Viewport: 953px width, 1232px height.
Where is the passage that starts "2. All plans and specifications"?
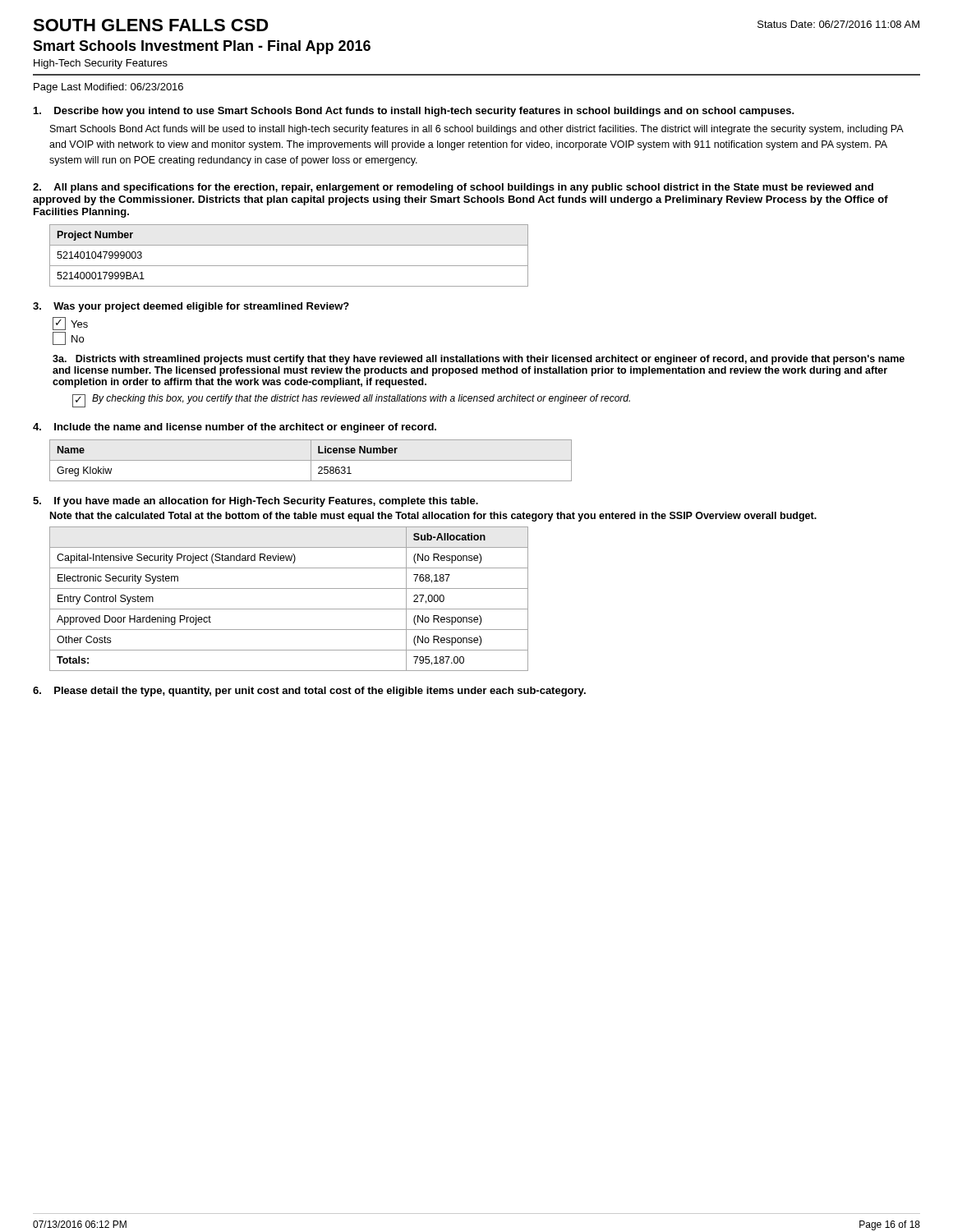coord(476,234)
